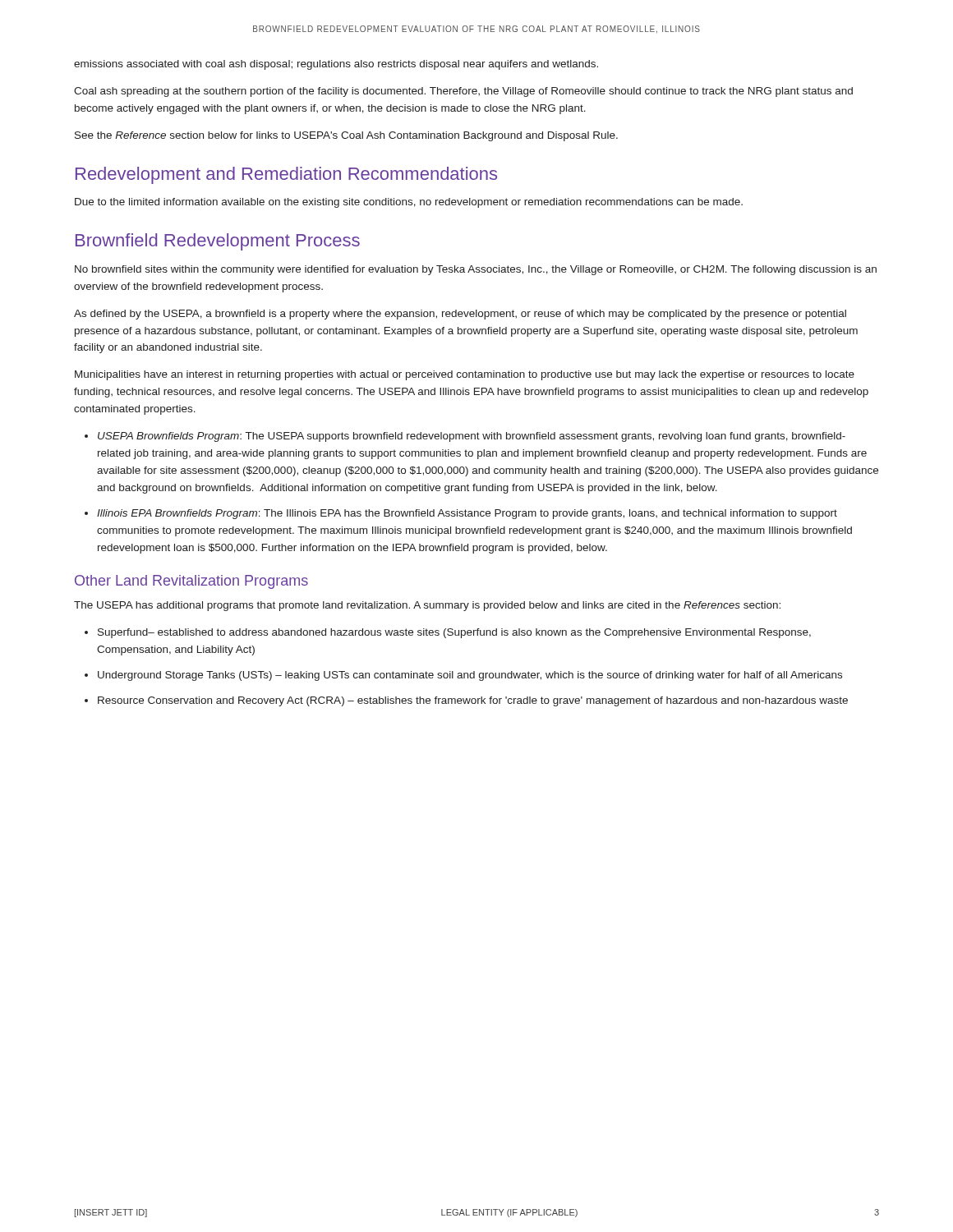Image resolution: width=953 pixels, height=1232 pixels.
Task: Where is the passage that starts "USEPA Brownfields Program: The USEPA"?
Action: 488,462
